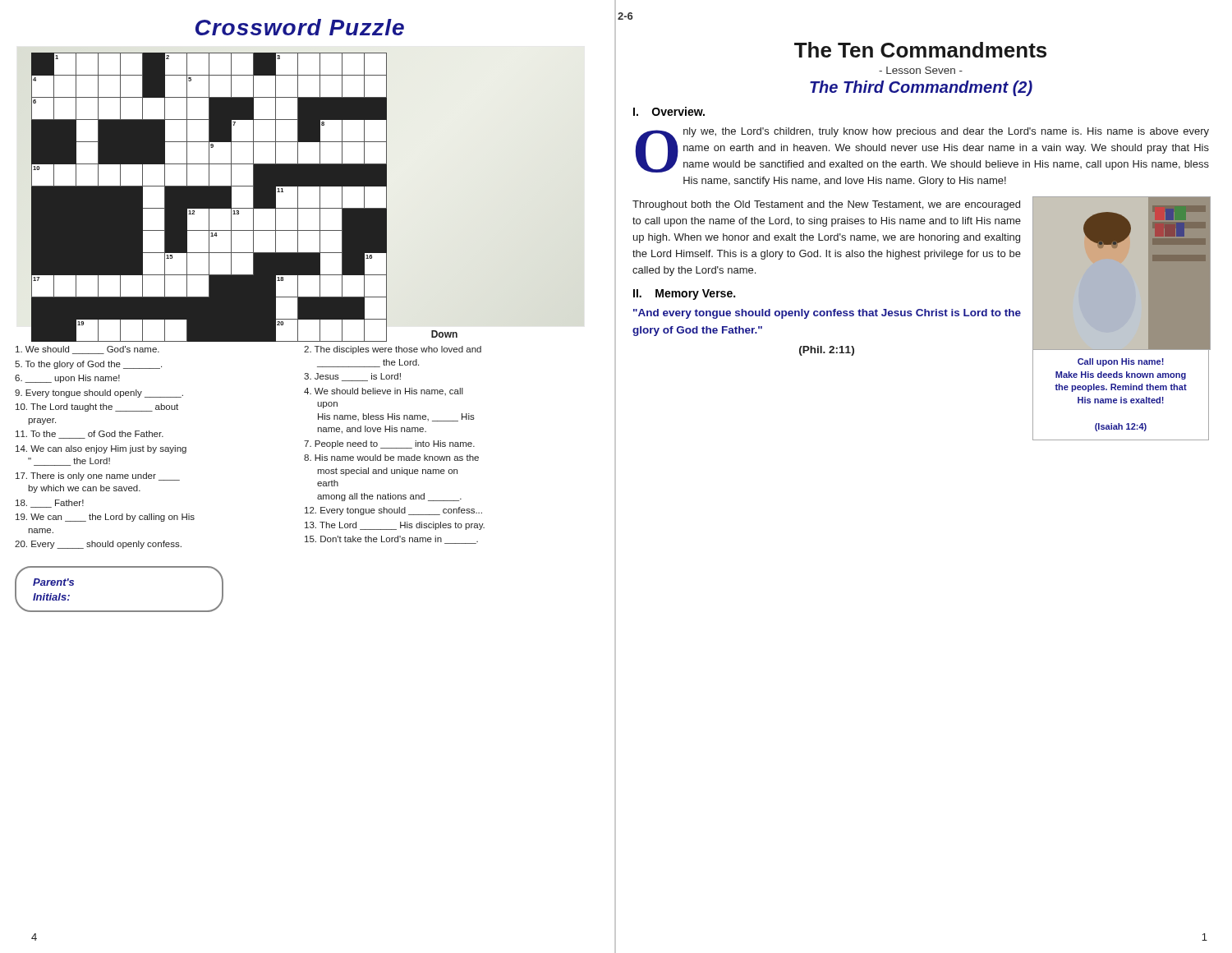Select the region starting "8. His name would be made known"

pos(392,477)
